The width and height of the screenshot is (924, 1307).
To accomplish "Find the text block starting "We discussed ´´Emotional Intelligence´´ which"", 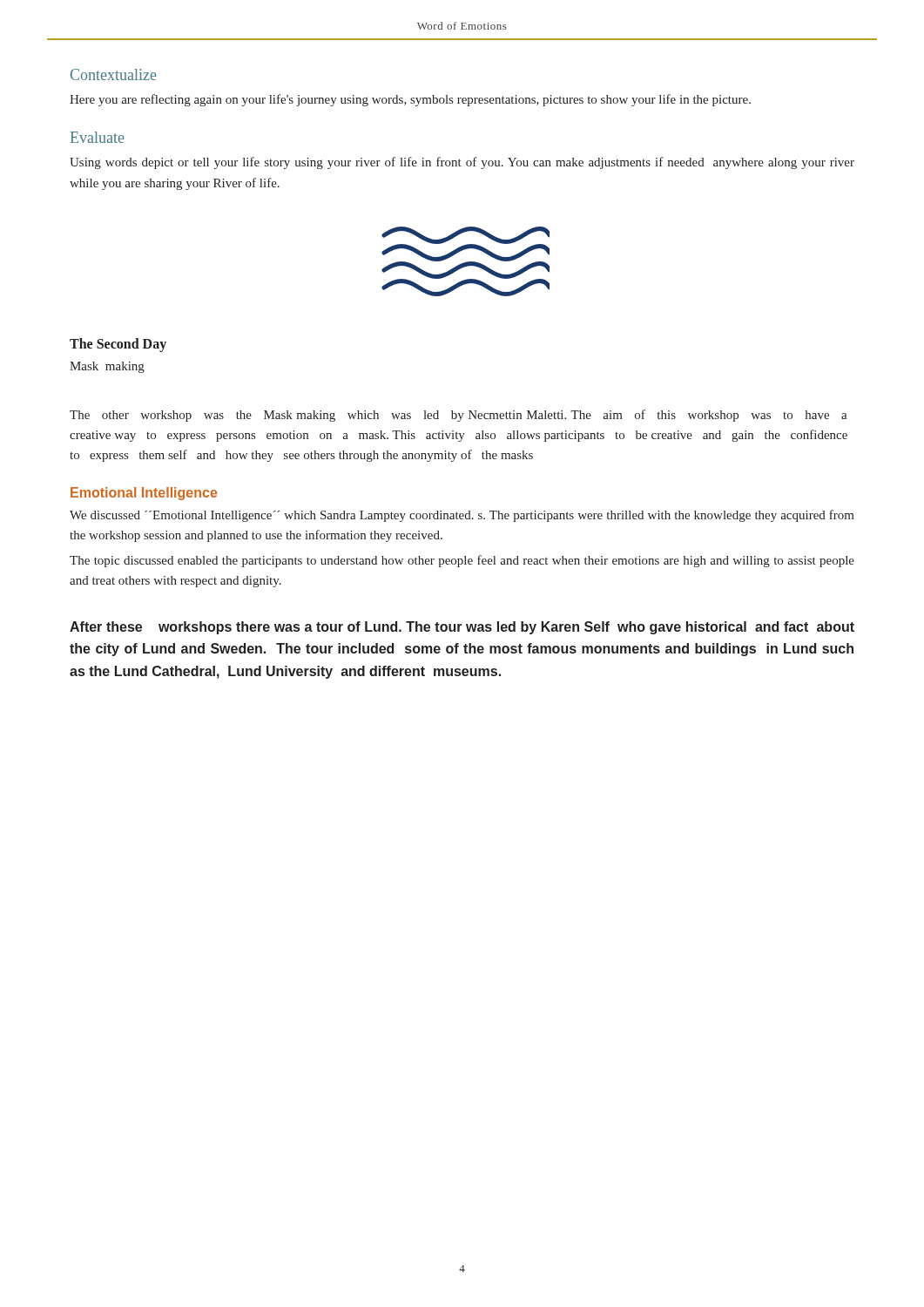I will [x=462, y=525].
